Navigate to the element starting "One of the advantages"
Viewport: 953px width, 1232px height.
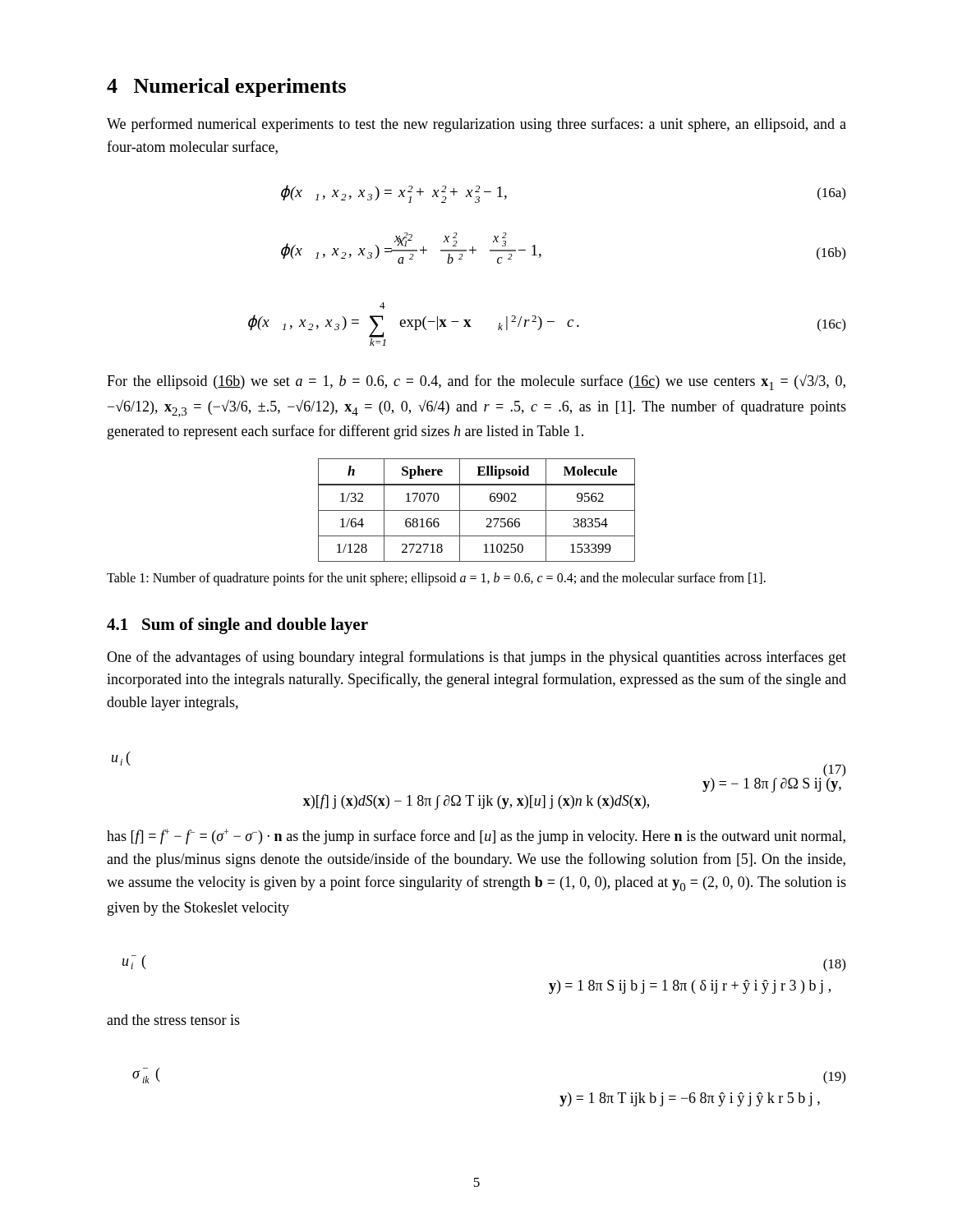[476, 680]
